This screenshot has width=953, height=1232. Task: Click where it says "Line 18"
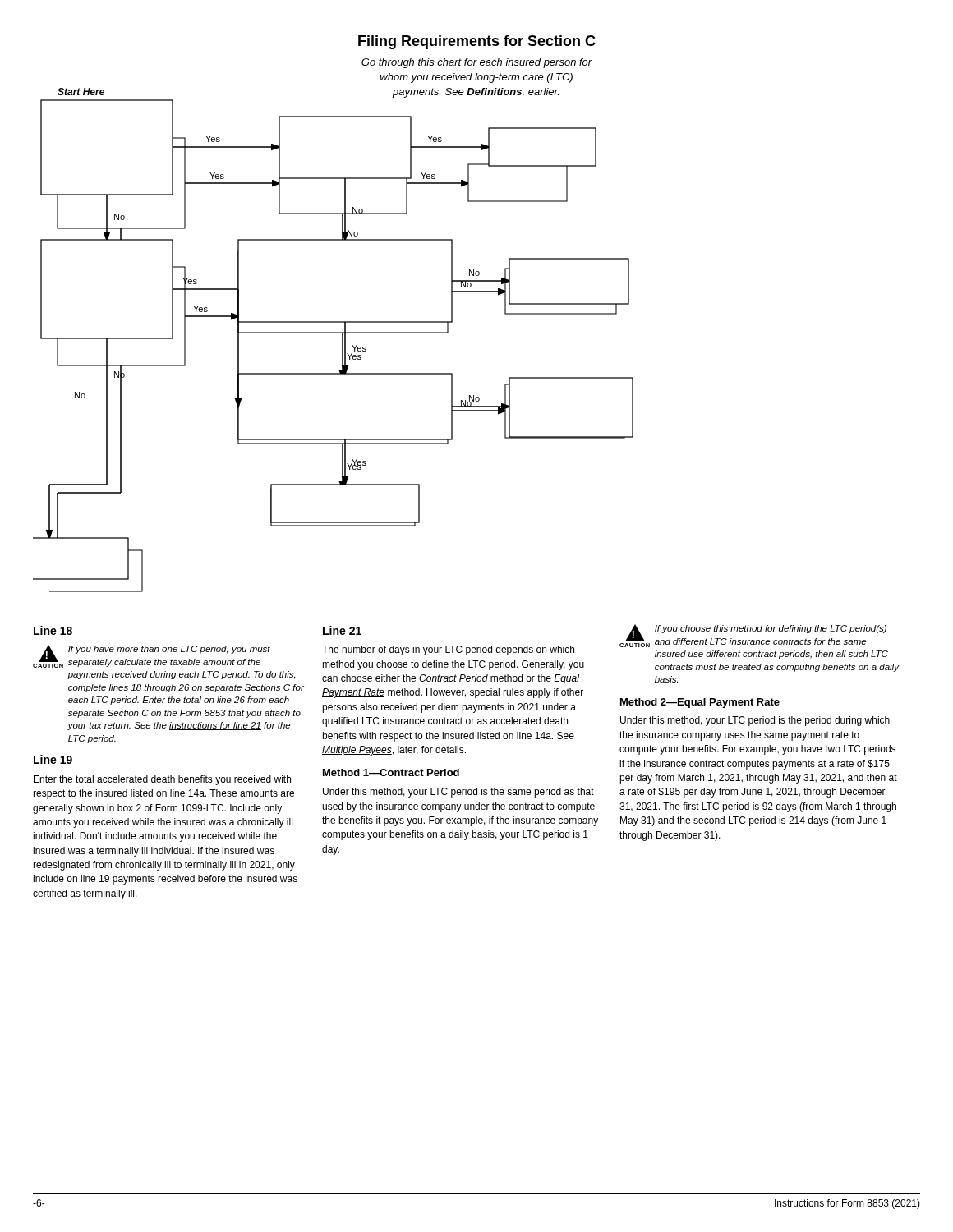pos(53,631)
